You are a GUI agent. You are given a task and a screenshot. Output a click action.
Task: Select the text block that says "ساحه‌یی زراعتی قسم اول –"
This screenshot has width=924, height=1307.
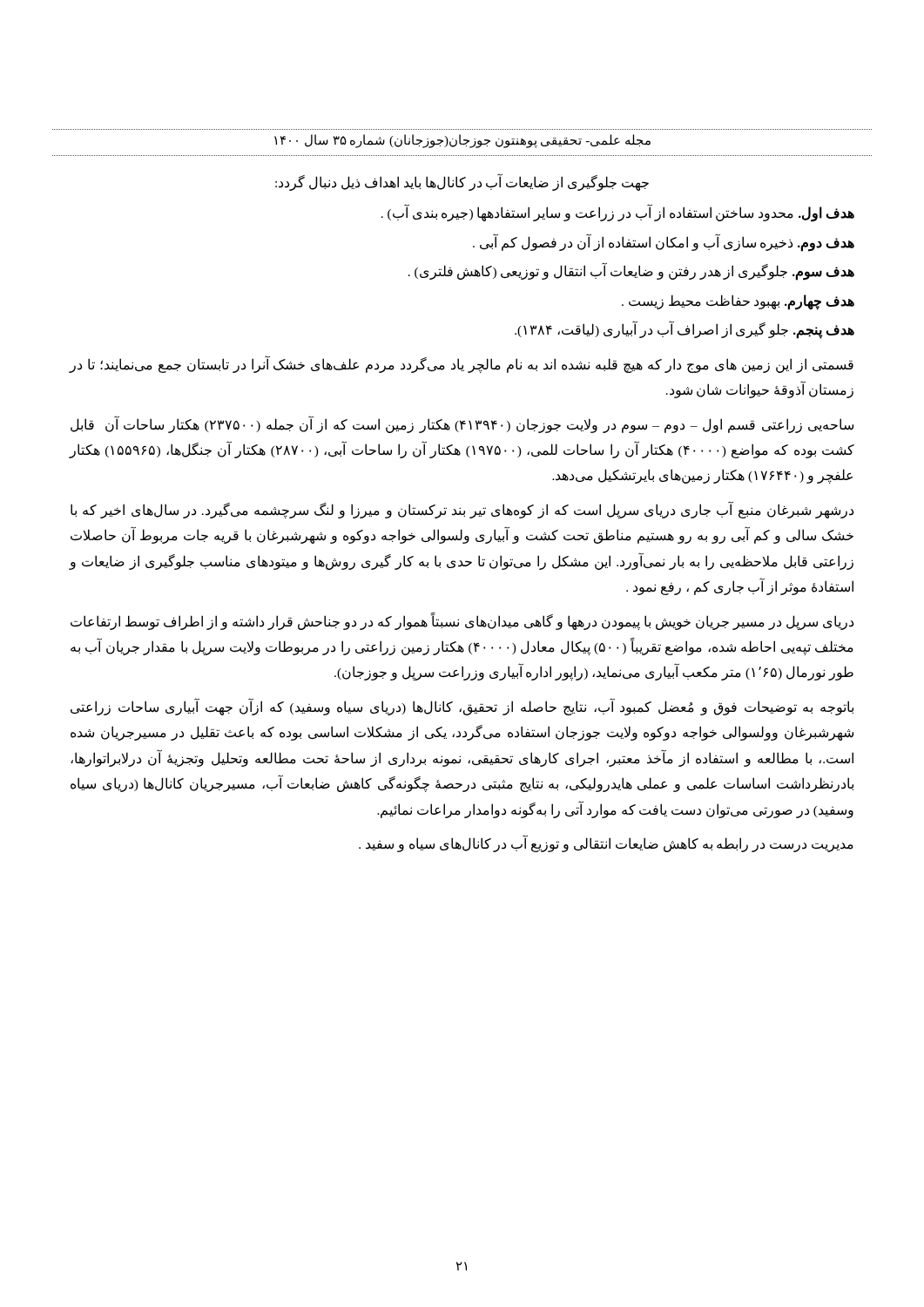click(462, 450)
